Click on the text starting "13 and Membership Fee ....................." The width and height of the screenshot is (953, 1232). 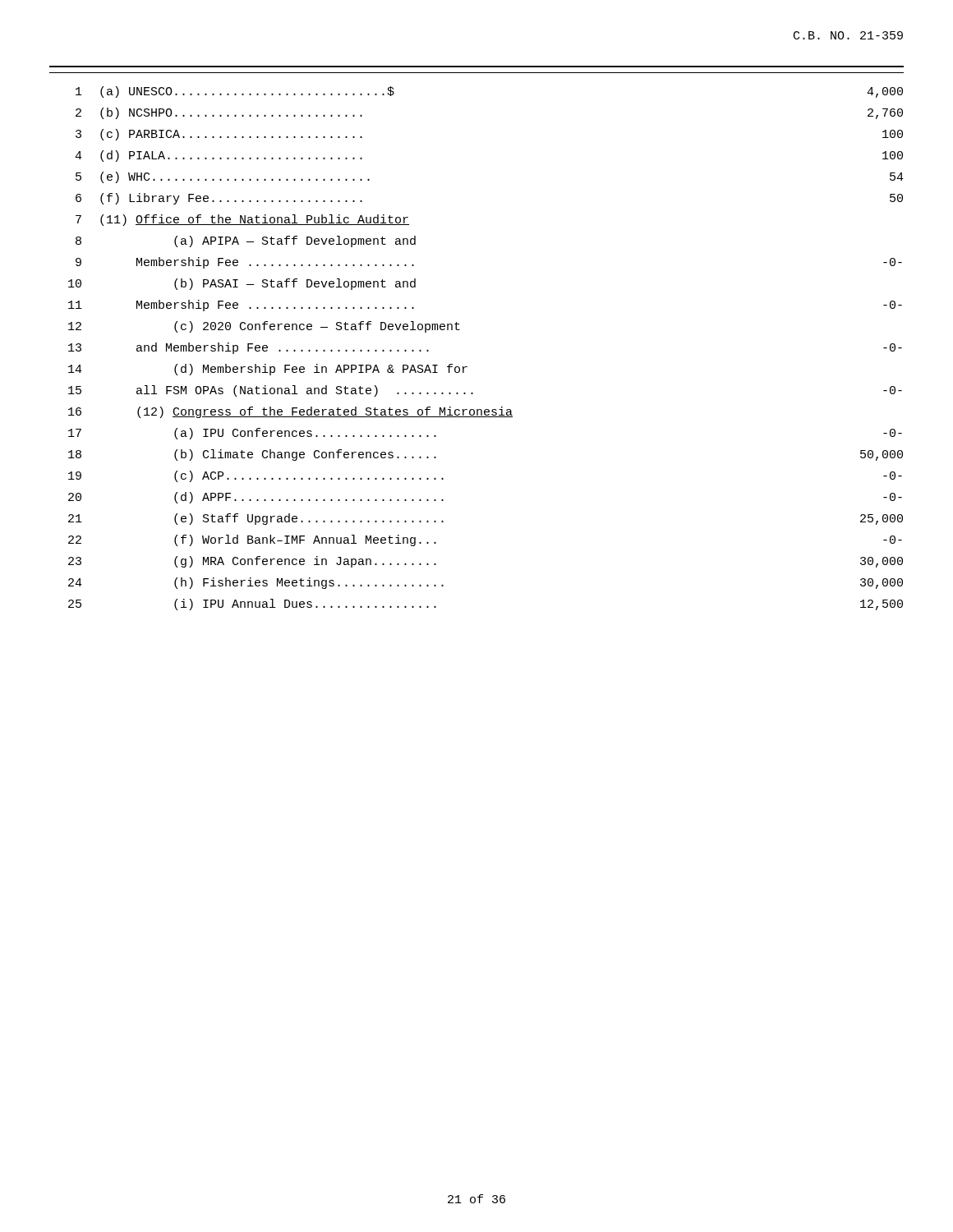pyautogui.click(x=71, y=348)
